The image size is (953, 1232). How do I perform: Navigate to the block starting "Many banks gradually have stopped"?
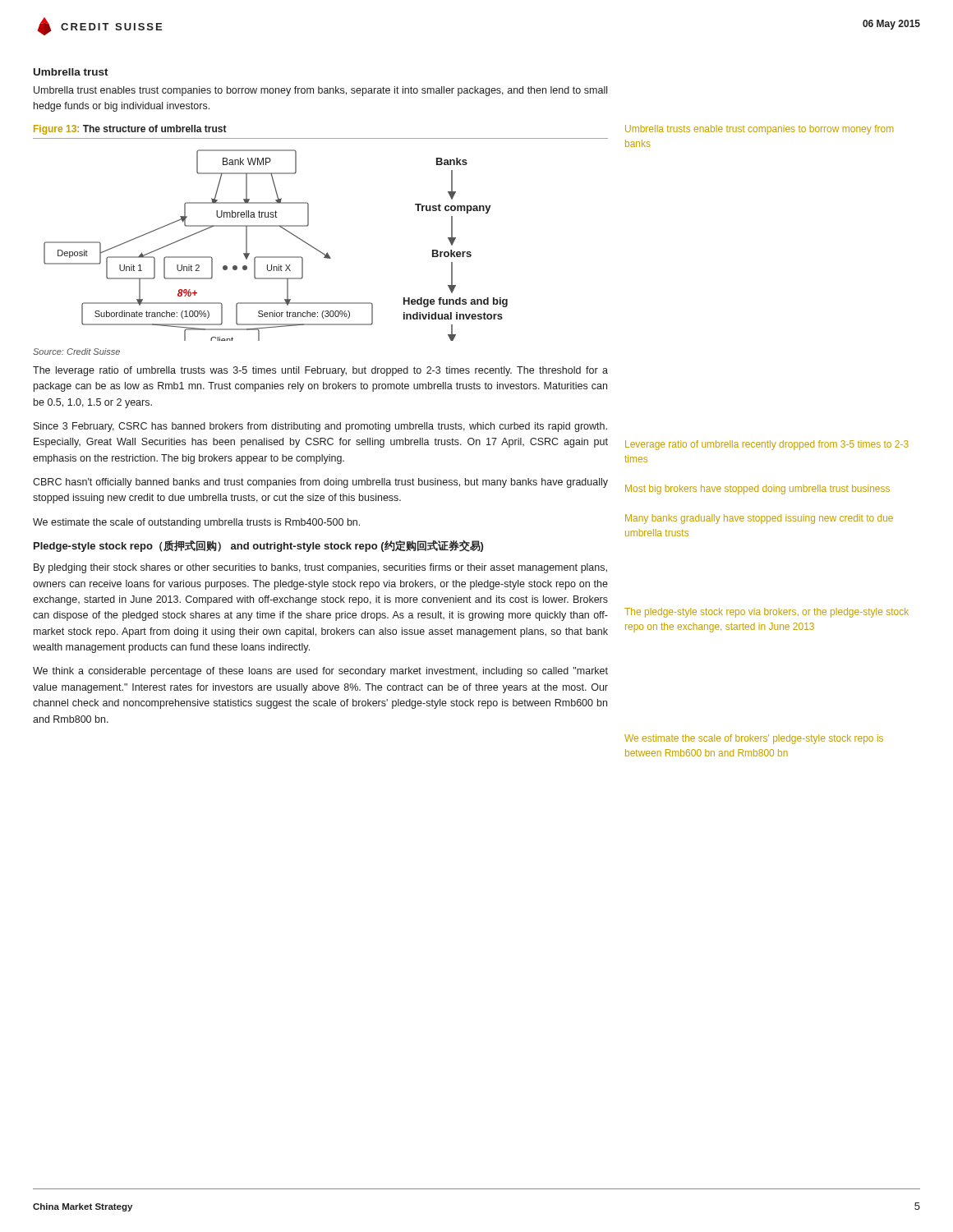point(759,526)
